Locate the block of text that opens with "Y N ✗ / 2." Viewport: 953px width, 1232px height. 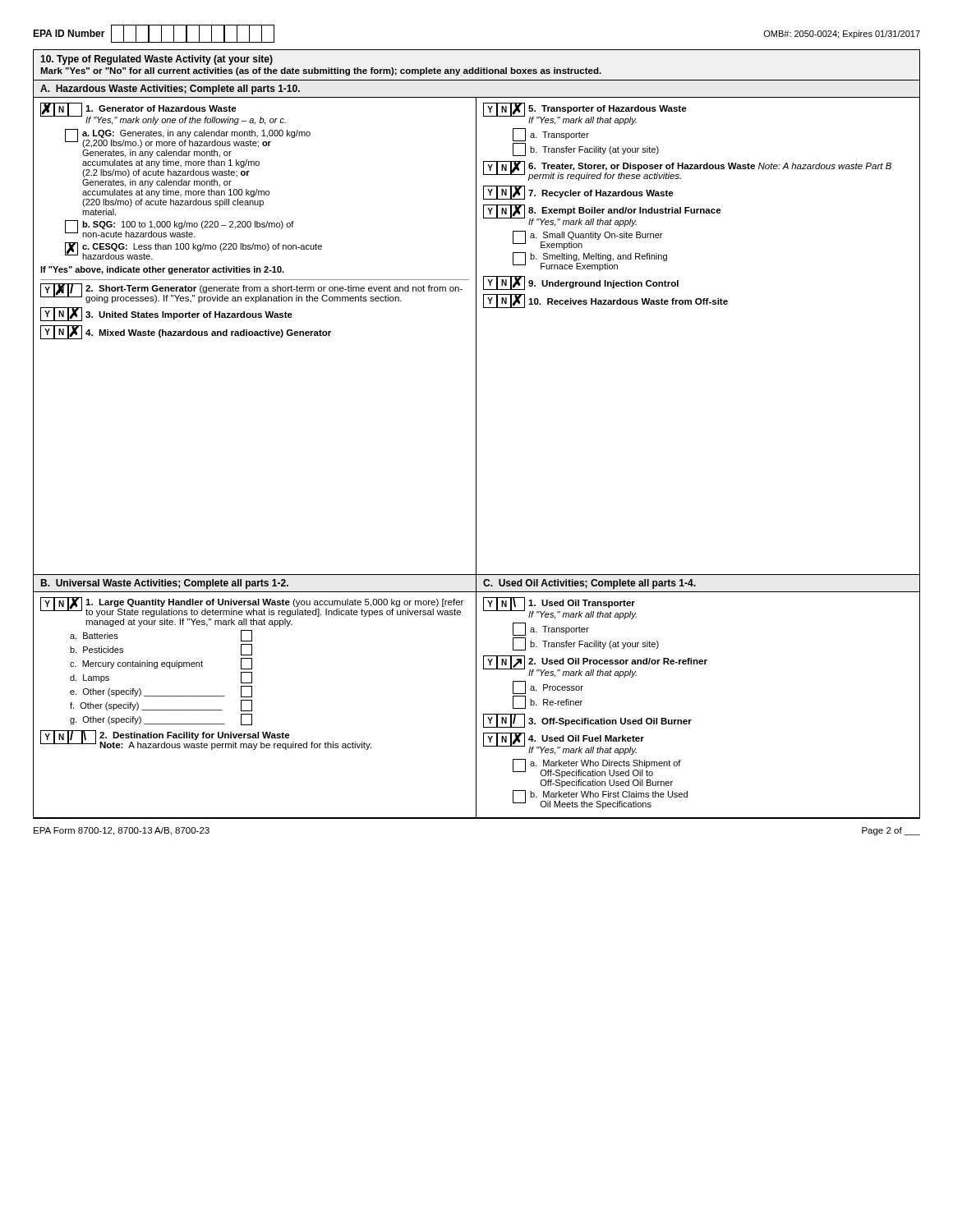[x=255, y=293]
